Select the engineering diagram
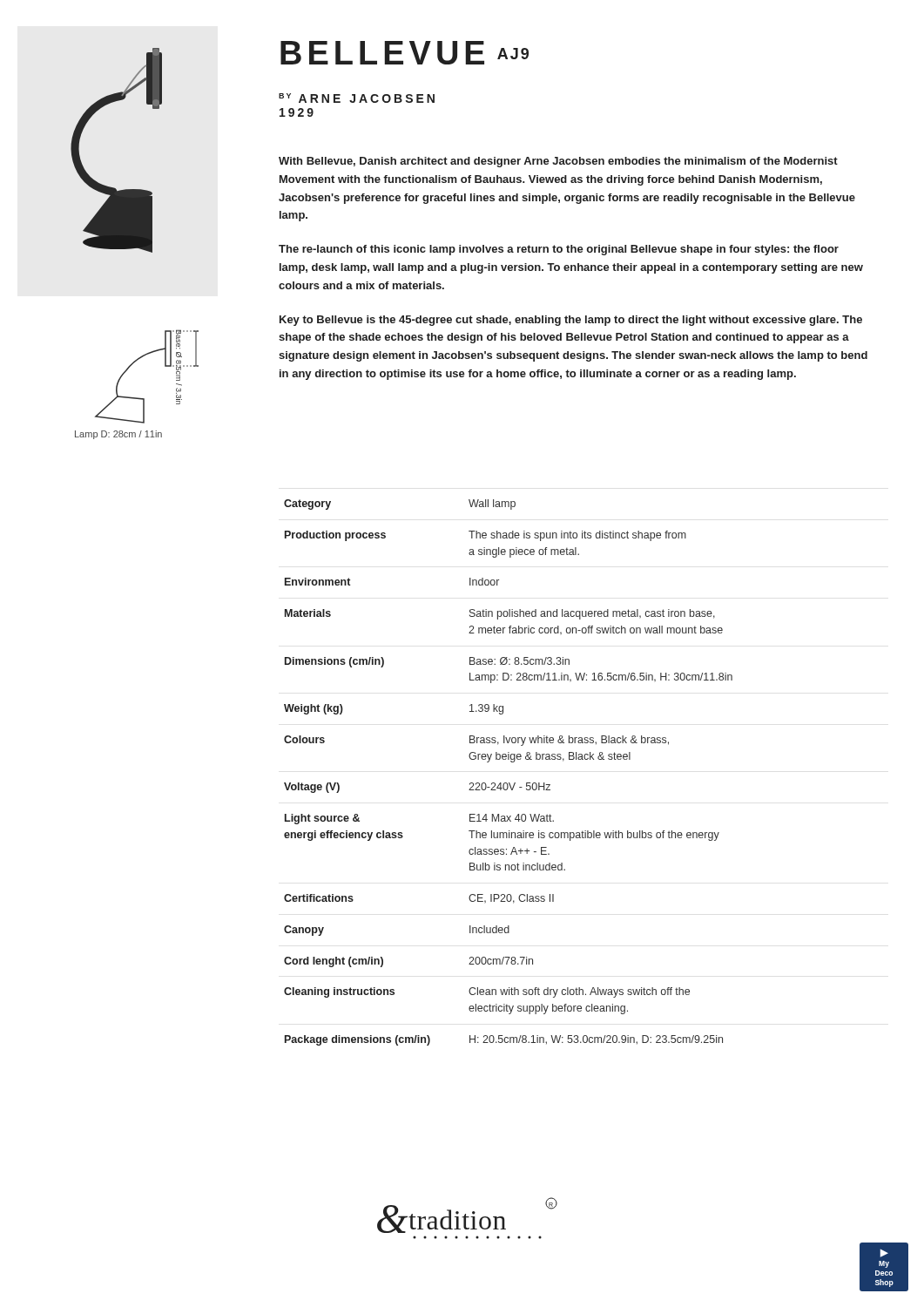924x1307 pixels. (122, 375)
